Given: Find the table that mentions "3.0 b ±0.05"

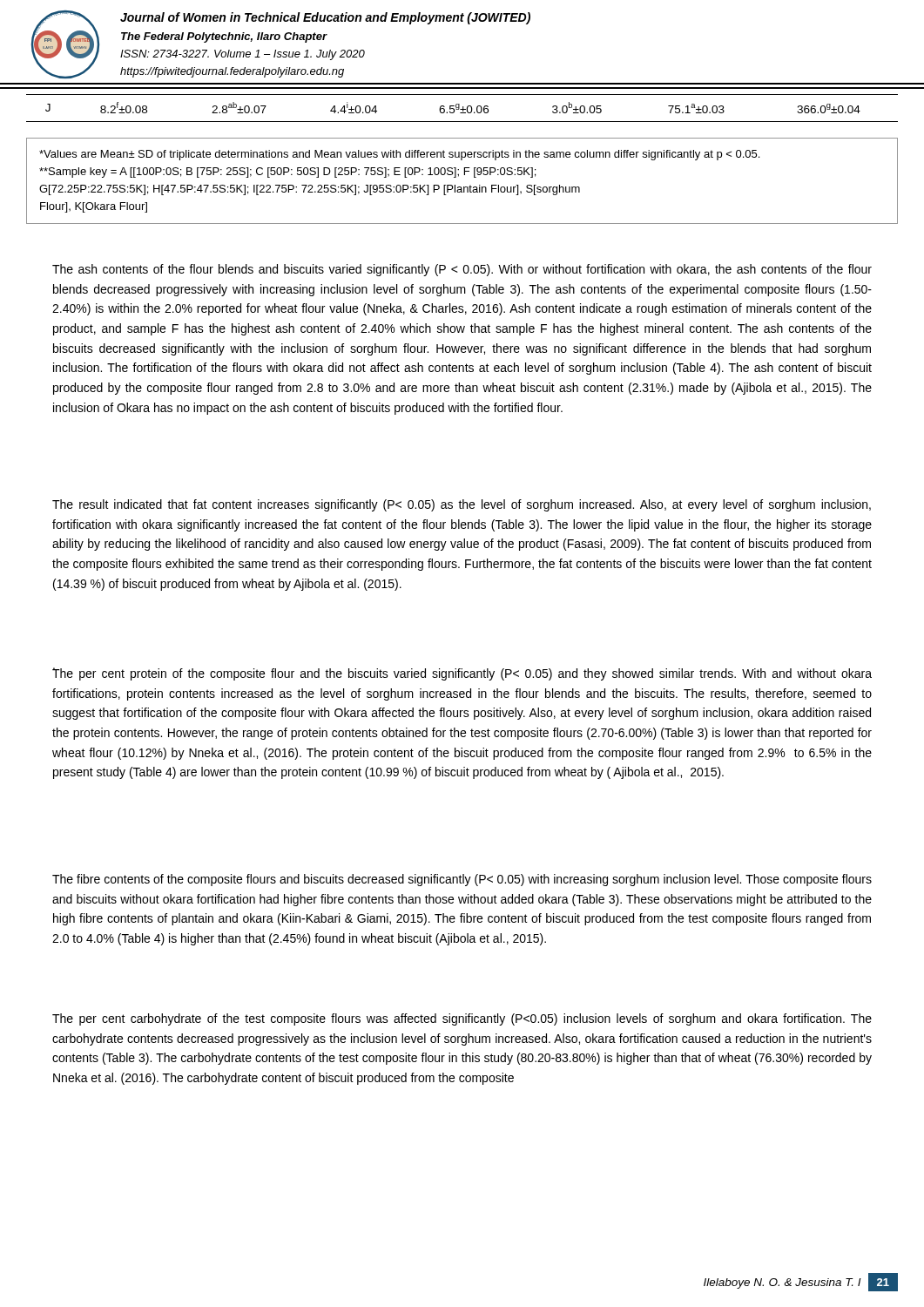Looking at the screenshot, I should click(462, 108).
